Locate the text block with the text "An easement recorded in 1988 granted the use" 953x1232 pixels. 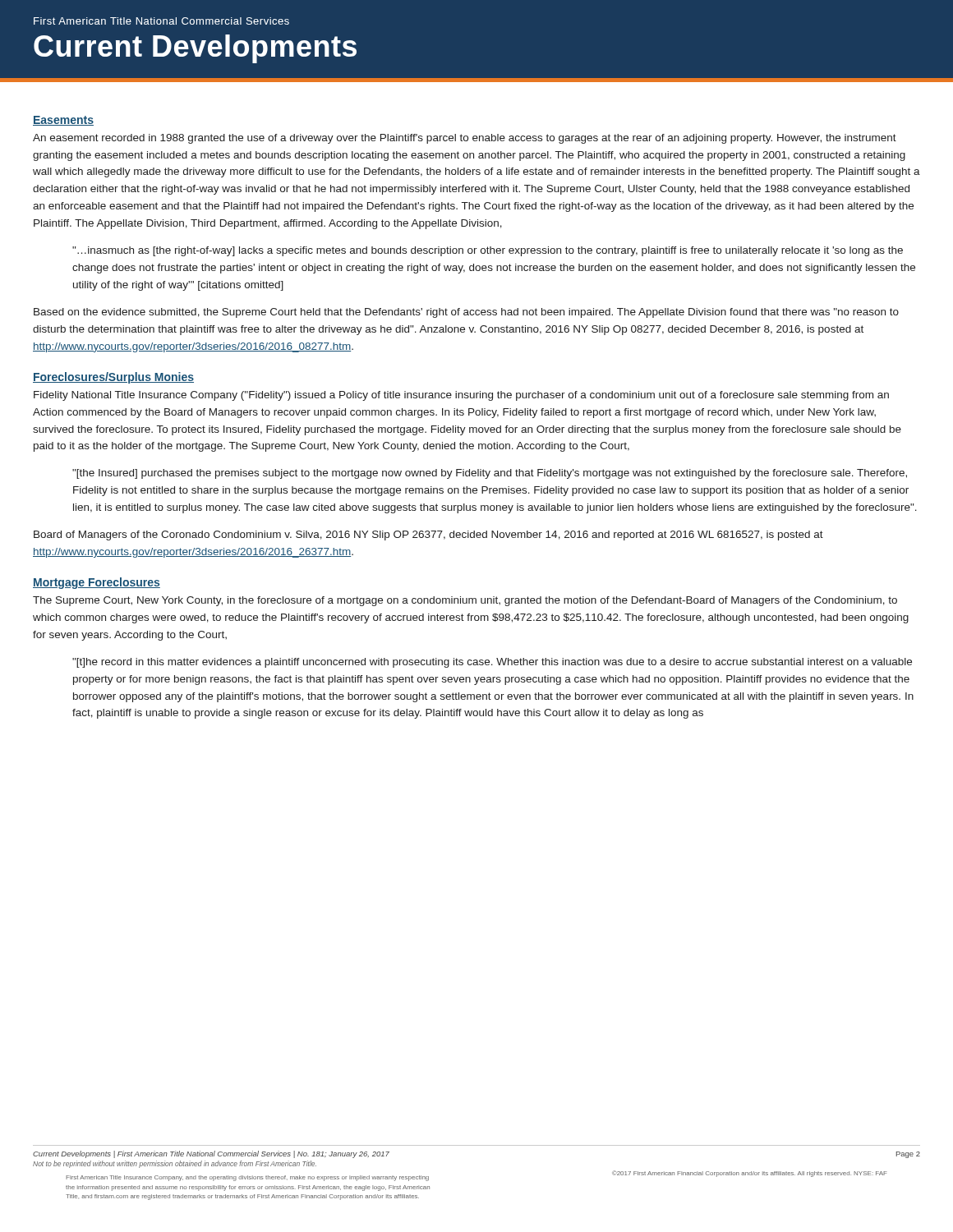476,181
